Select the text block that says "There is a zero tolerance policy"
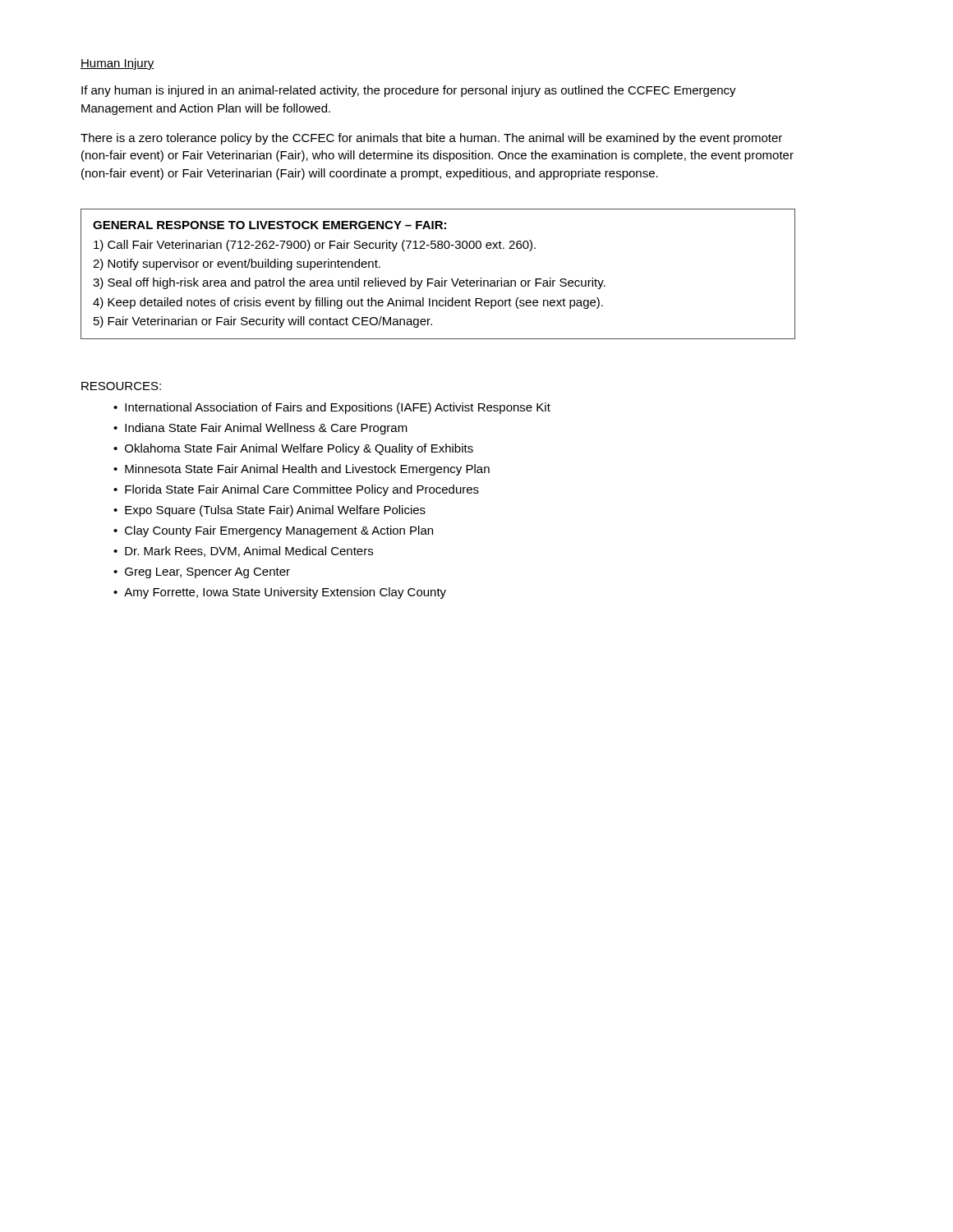Image resolution: width=953 pixels, height=1232 pixels. tap(437, 155)
